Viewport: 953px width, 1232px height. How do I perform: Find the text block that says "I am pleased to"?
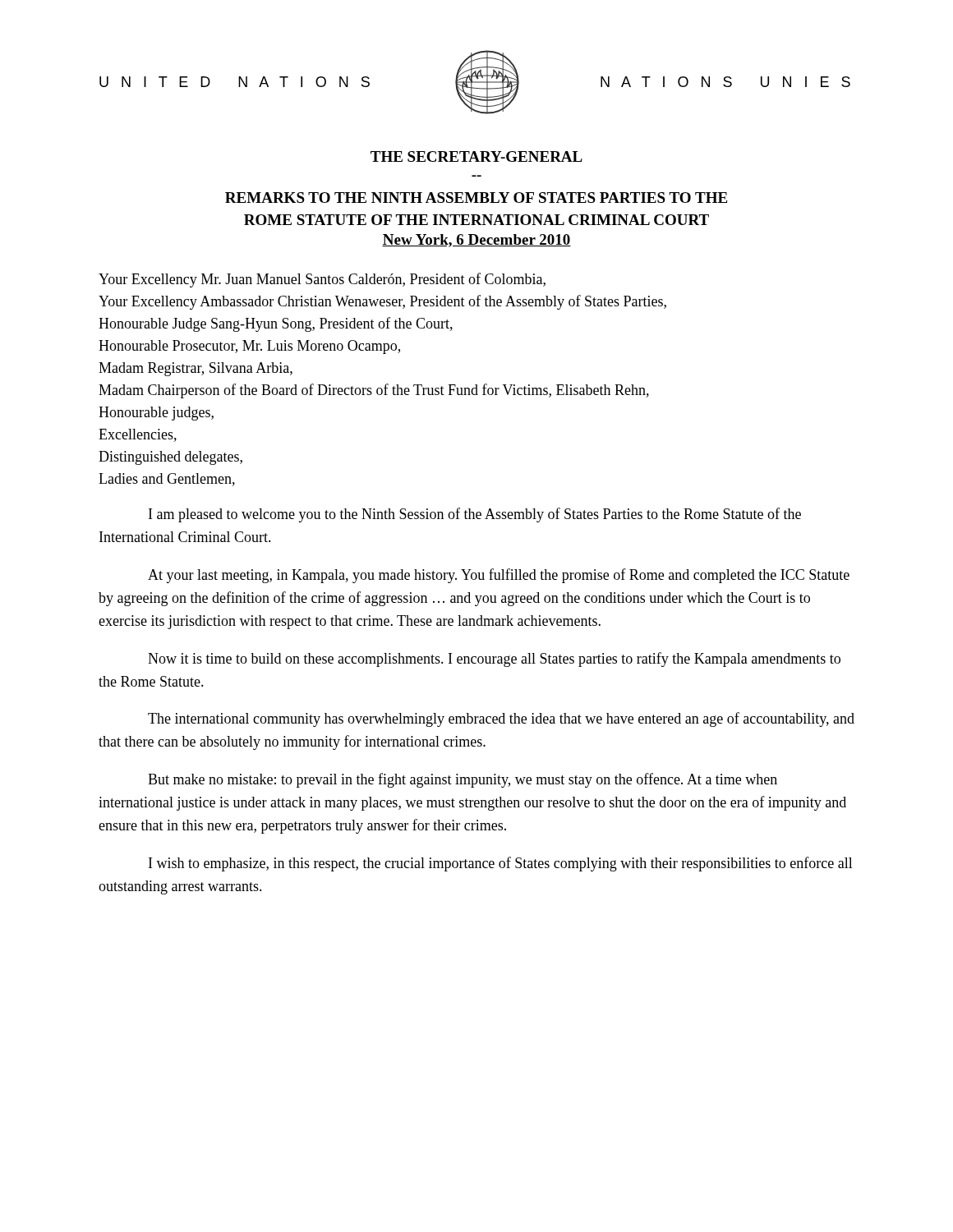[x=450, y=526]
